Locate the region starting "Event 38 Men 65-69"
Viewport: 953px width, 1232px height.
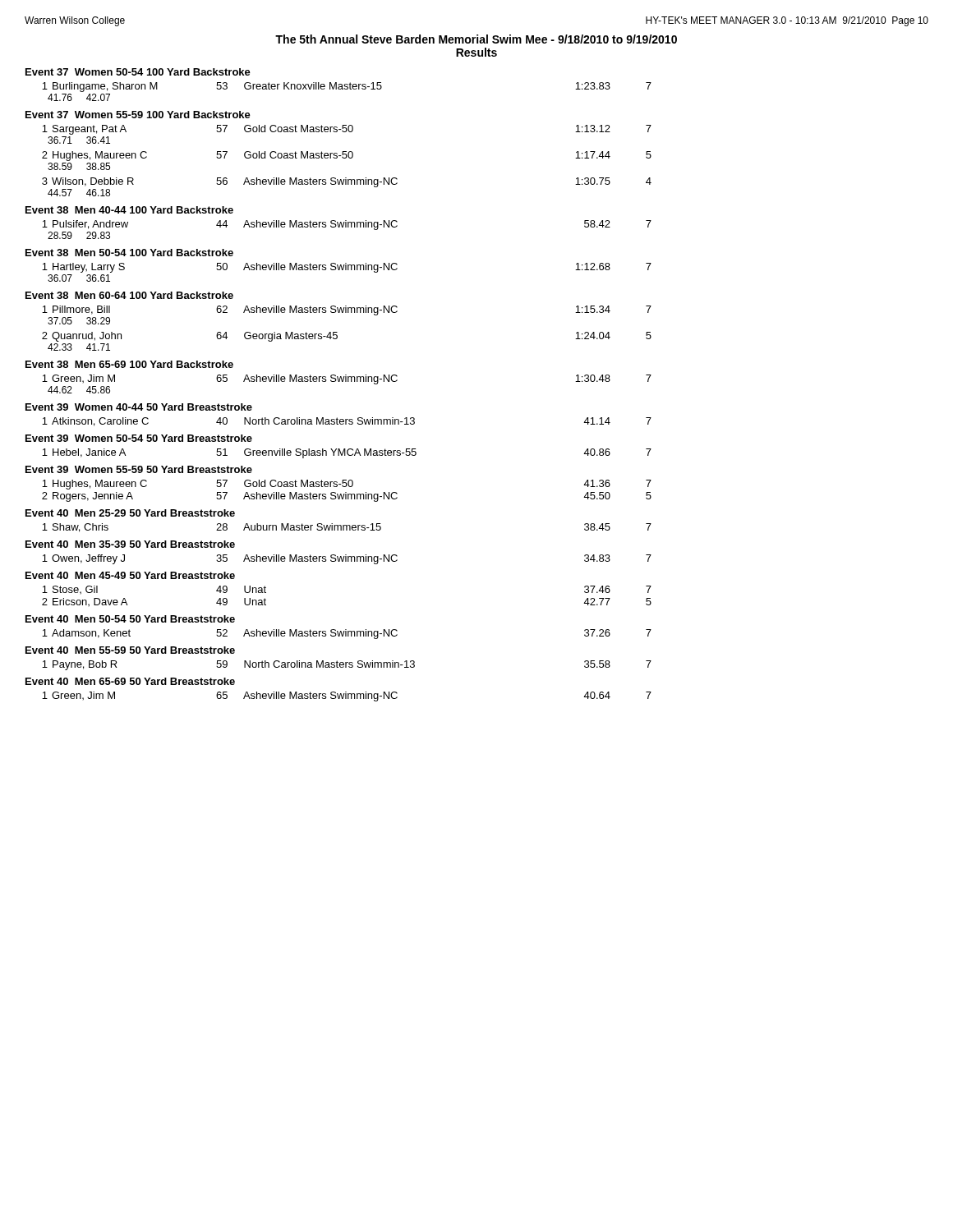click(x=129, y=364)
